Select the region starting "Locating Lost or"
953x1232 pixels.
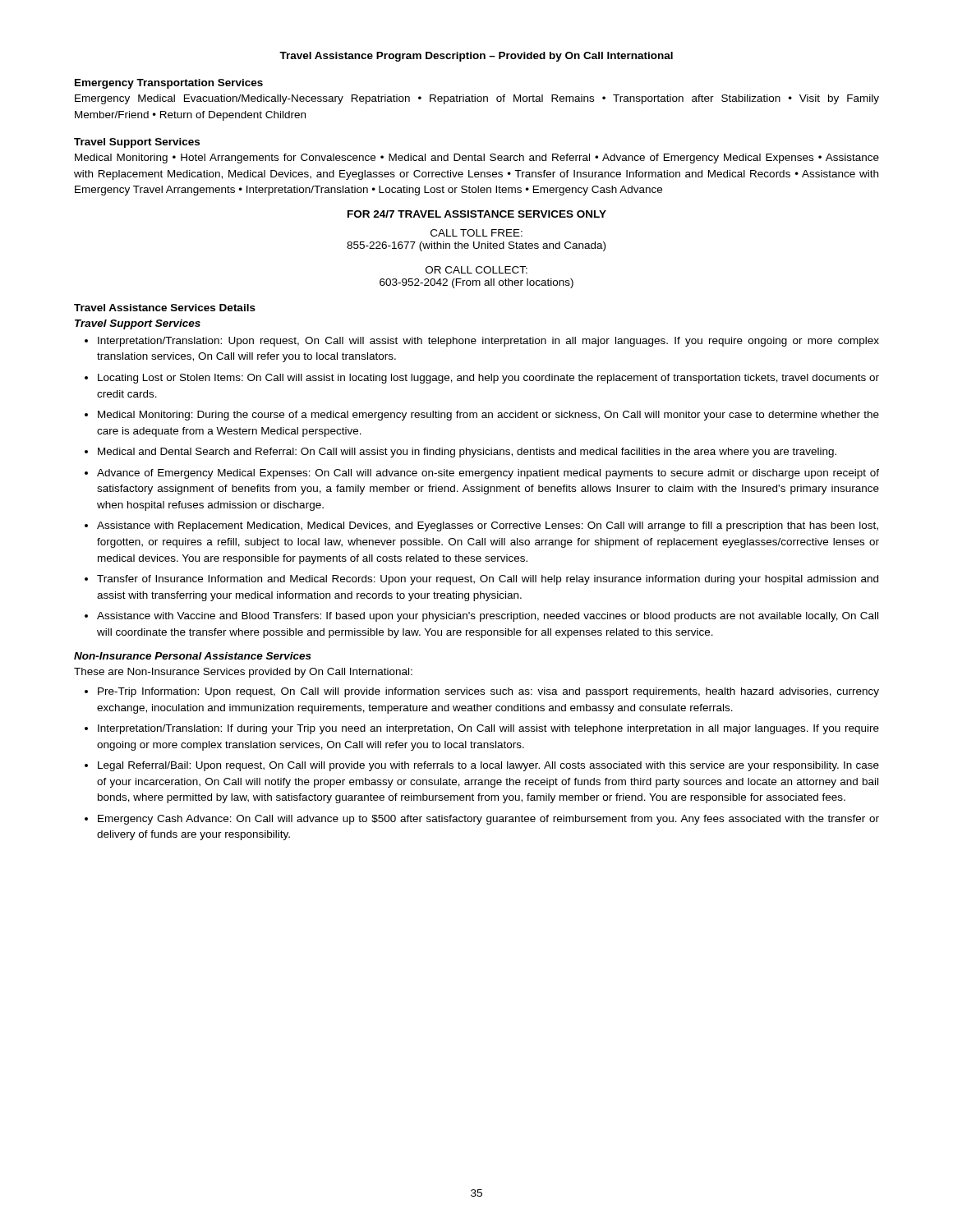488,385
